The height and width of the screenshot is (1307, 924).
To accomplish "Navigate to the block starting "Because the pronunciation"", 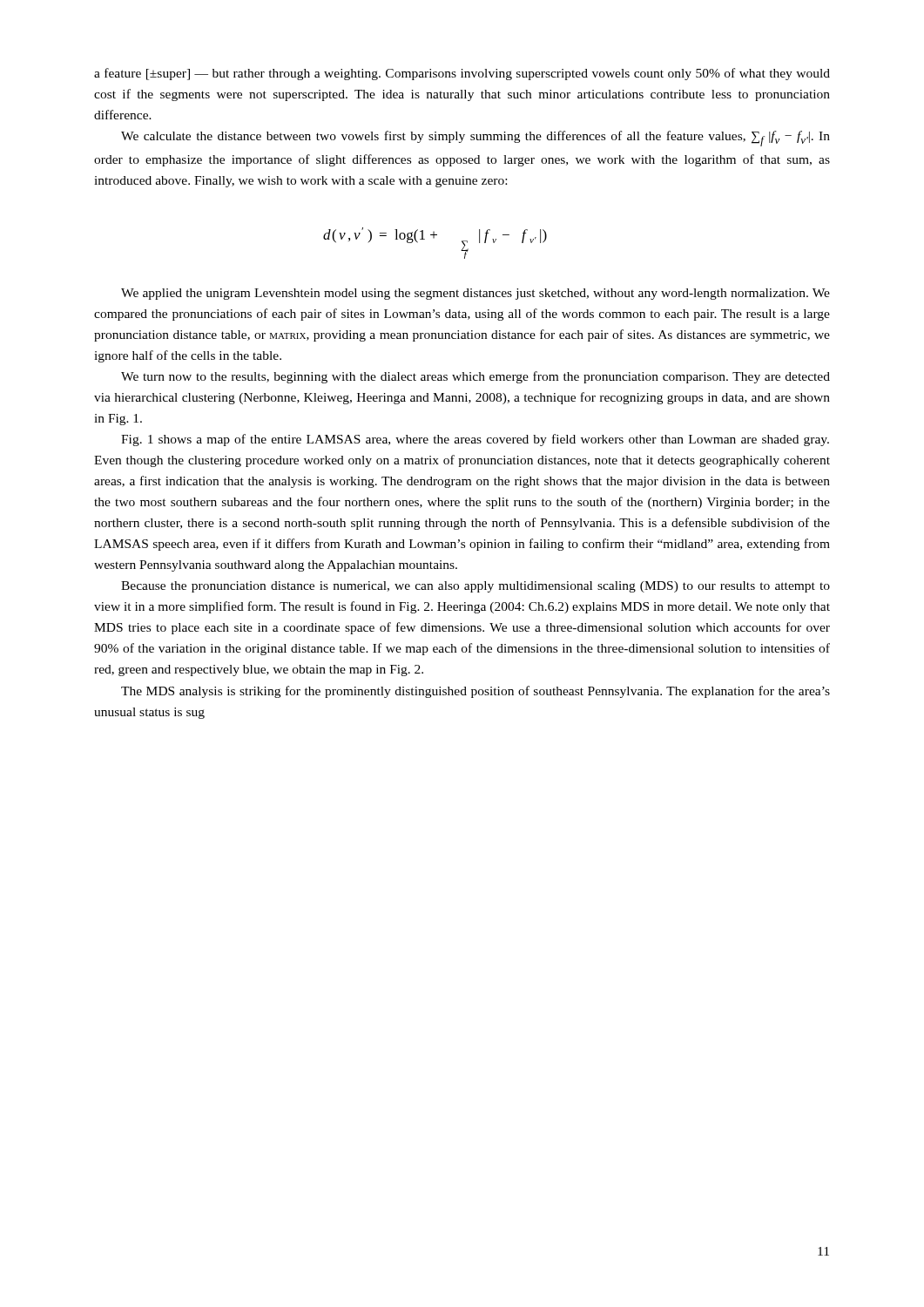I will (462, 628).
